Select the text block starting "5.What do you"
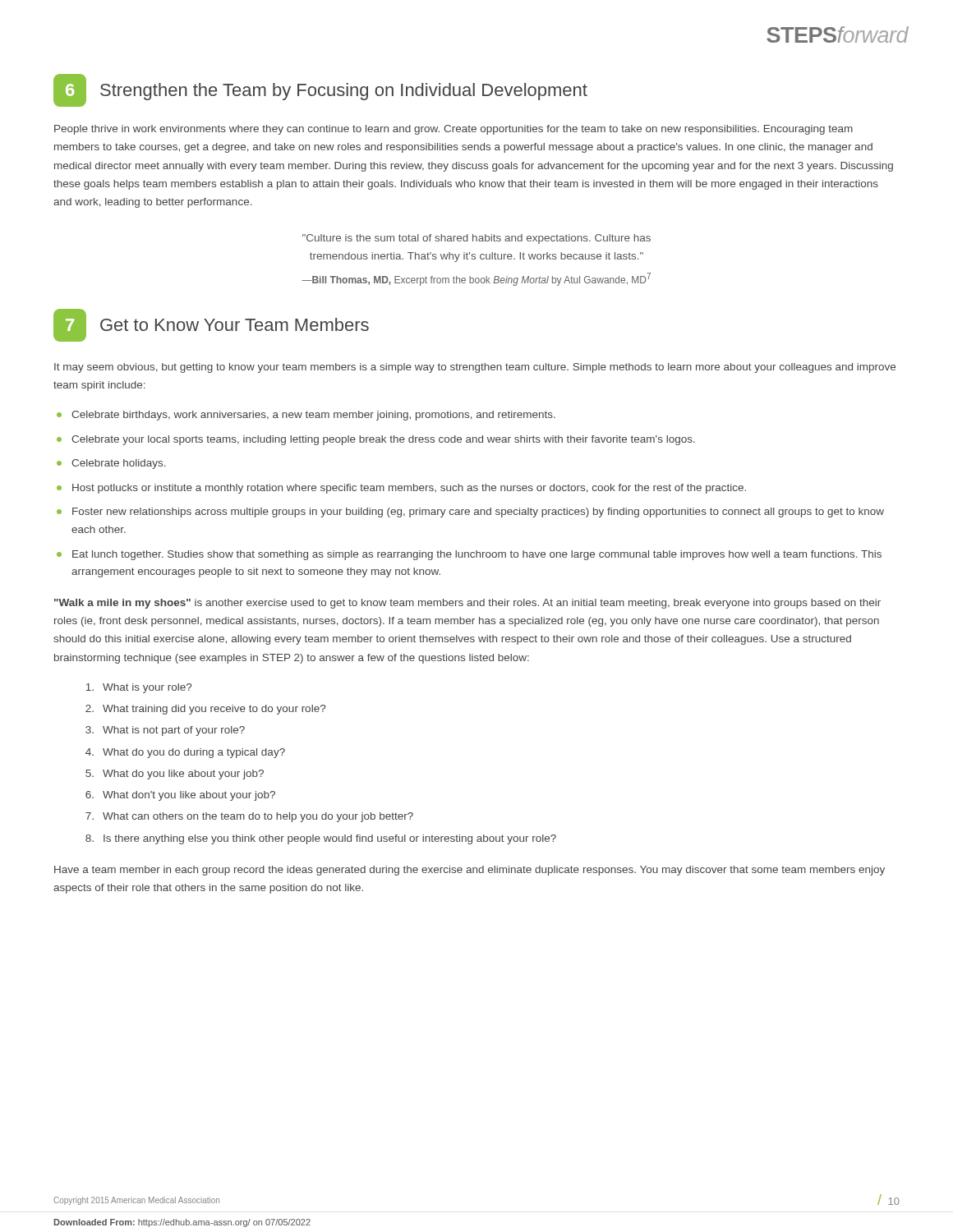 (x=171, y=774)
